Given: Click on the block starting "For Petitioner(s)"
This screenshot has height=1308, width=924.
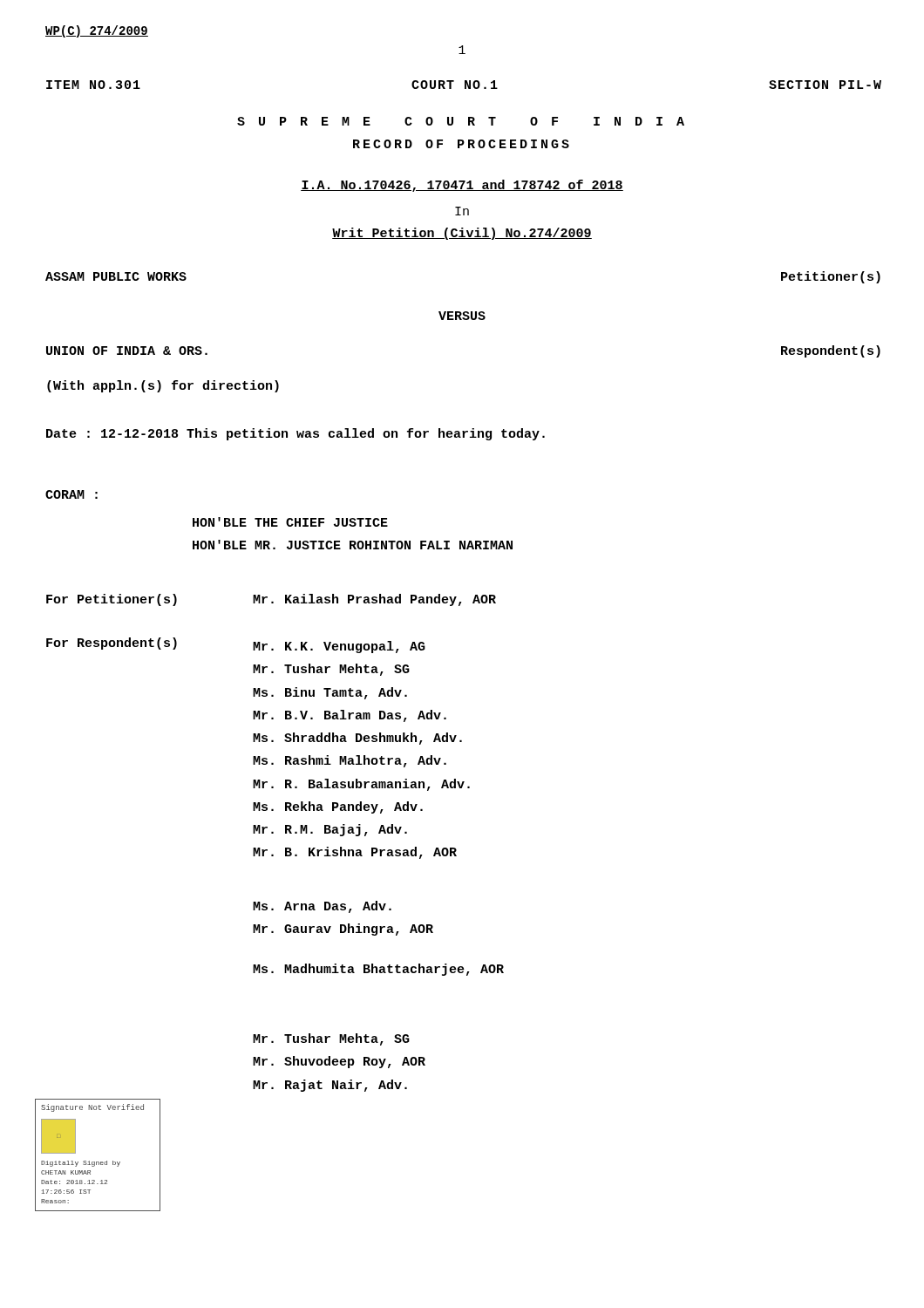Looking at the screenshot, I should point(112,600).
